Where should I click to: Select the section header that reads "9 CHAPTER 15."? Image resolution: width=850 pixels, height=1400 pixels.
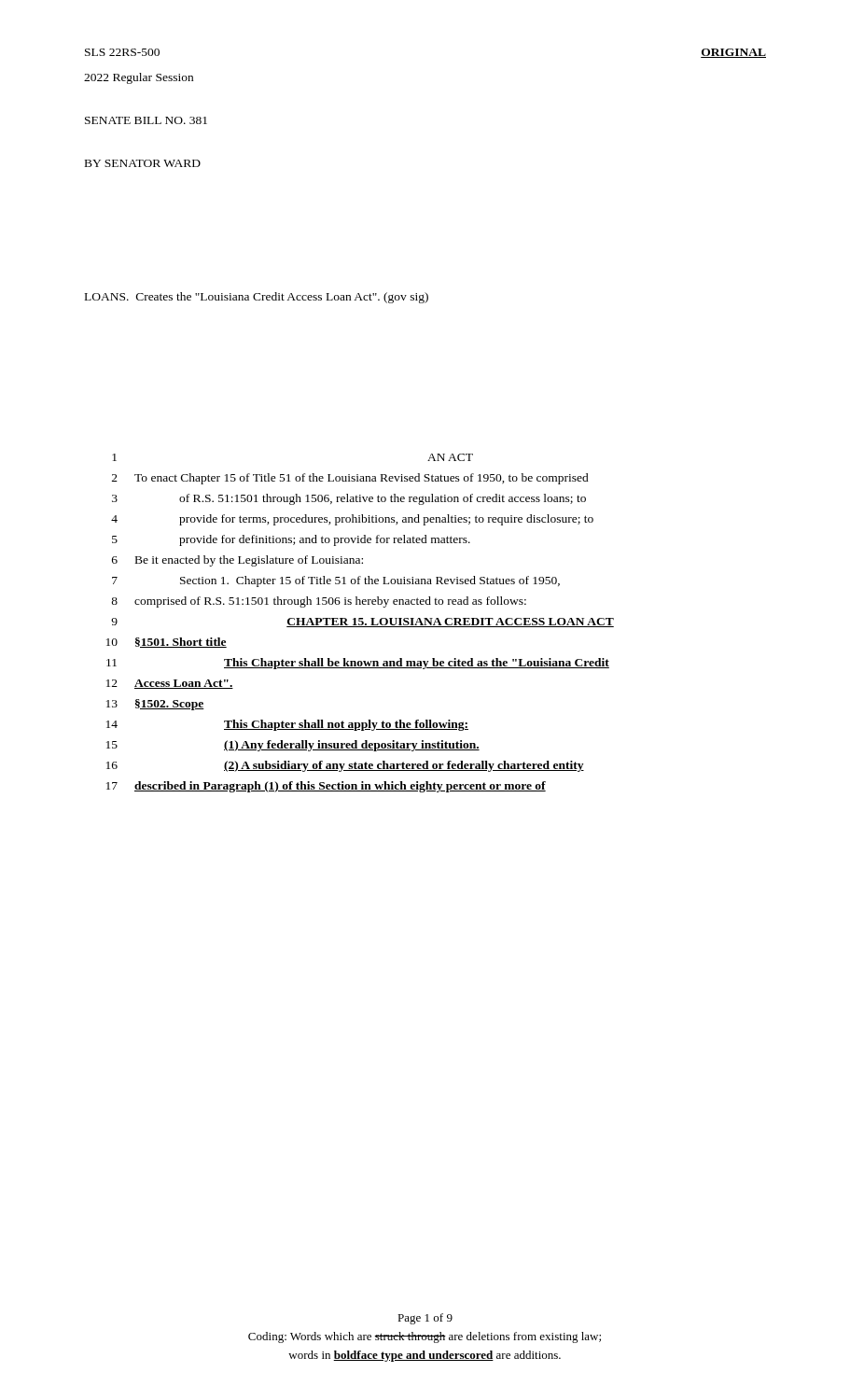click(425, 622)
